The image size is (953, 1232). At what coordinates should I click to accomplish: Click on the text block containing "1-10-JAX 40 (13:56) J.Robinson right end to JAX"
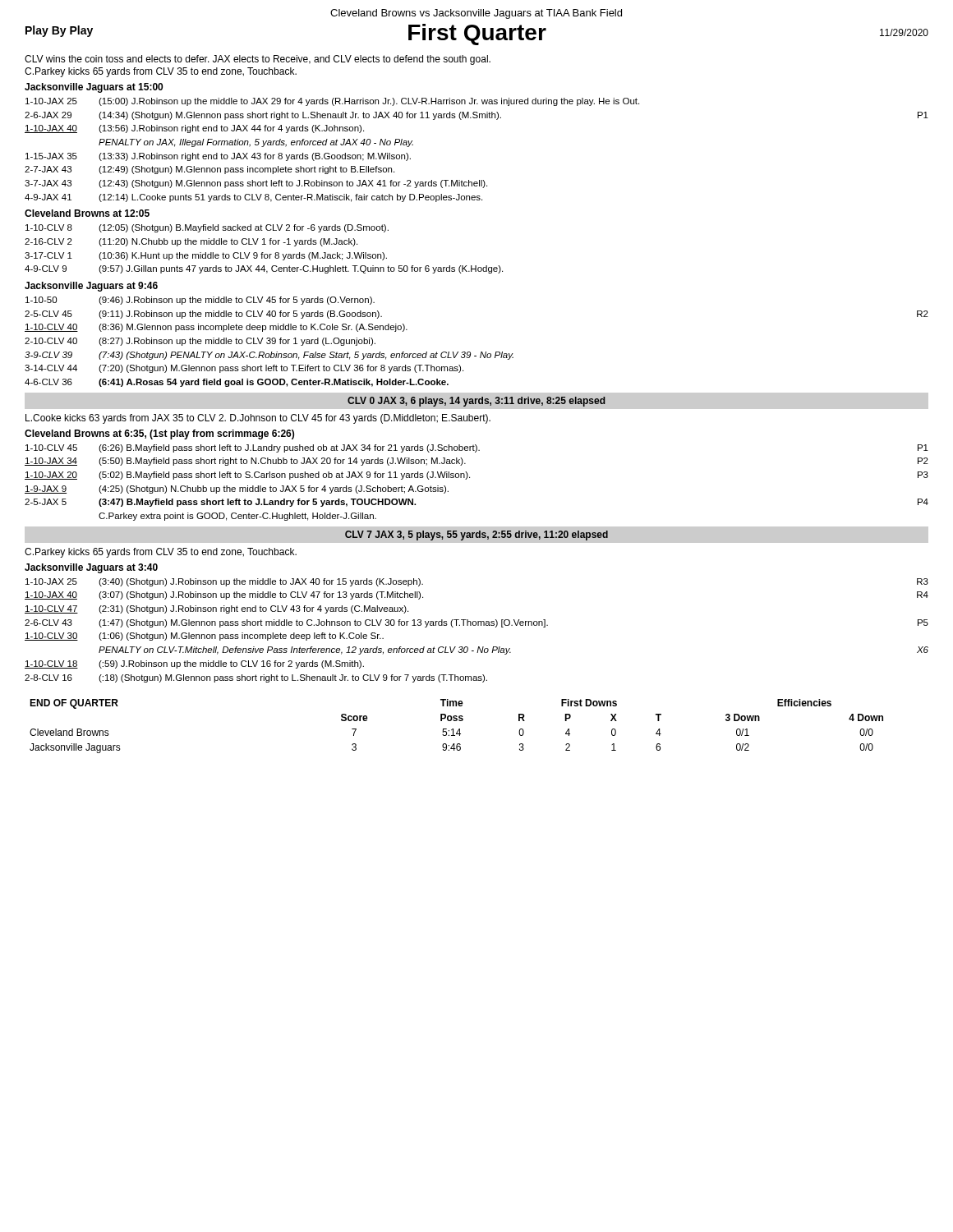tap(476, 129)
